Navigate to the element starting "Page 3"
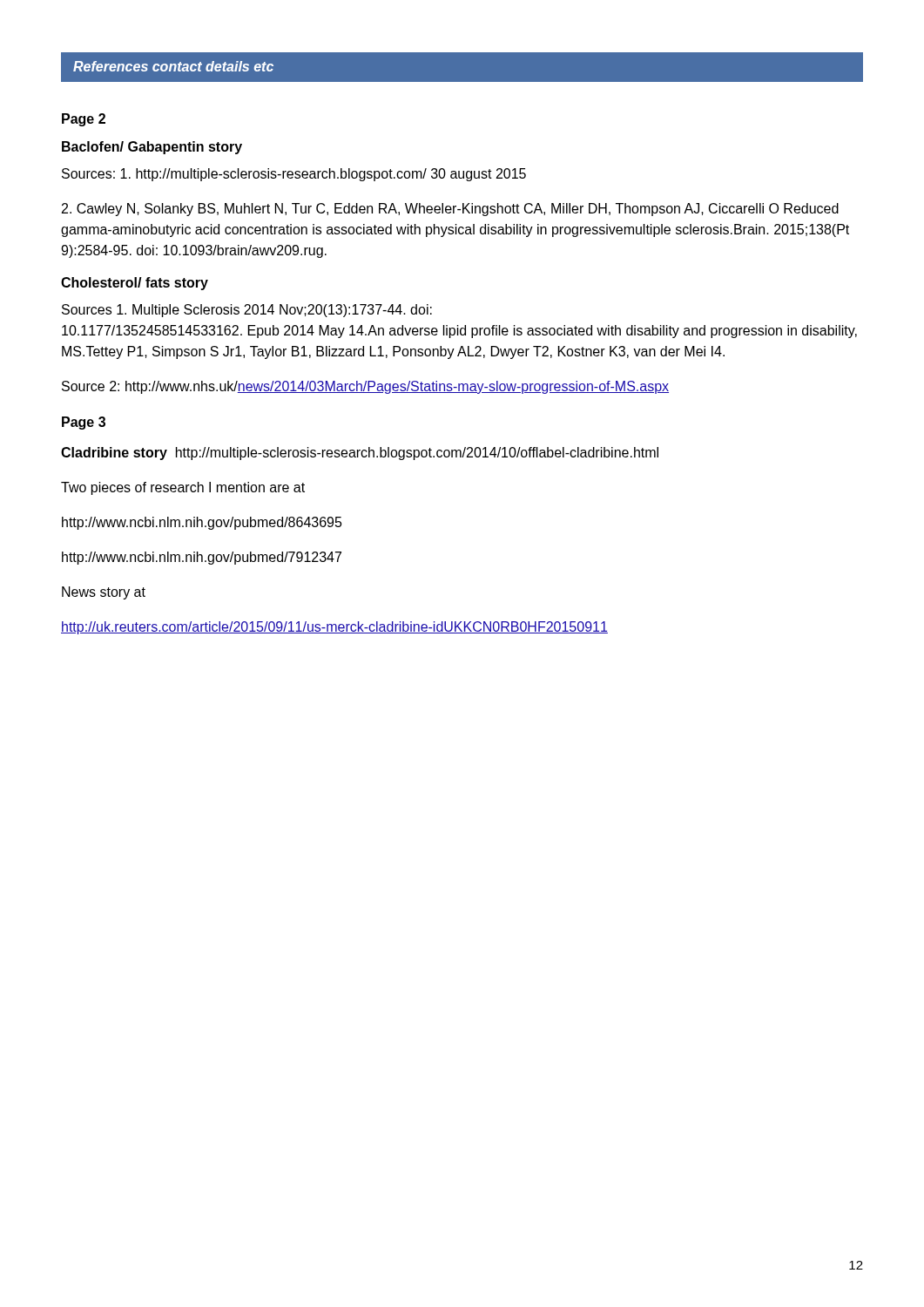This screenshot has width=924, height=1307. tap(83, 422)
